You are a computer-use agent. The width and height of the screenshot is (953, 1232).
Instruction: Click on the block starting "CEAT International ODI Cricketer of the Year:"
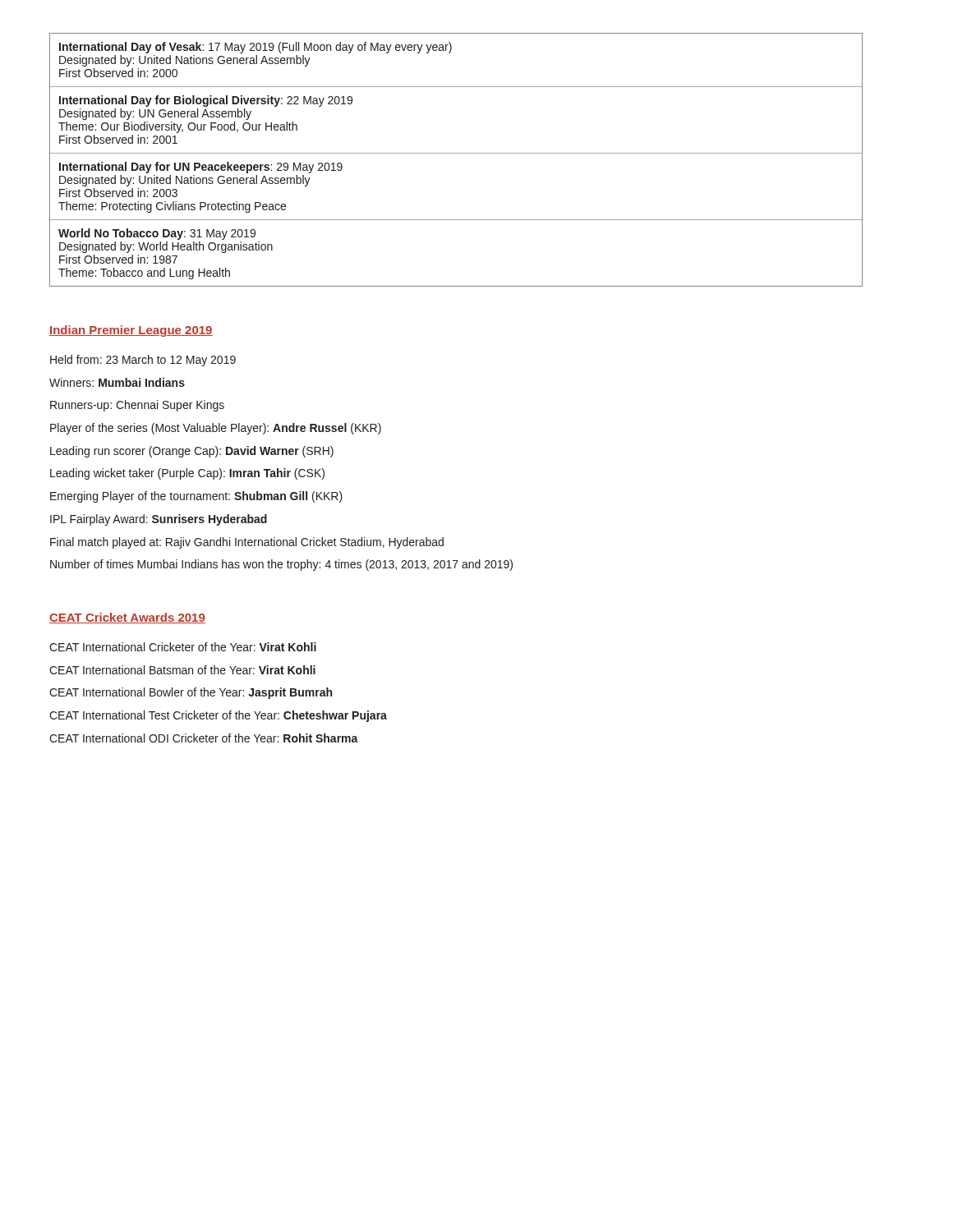(203, 738)
